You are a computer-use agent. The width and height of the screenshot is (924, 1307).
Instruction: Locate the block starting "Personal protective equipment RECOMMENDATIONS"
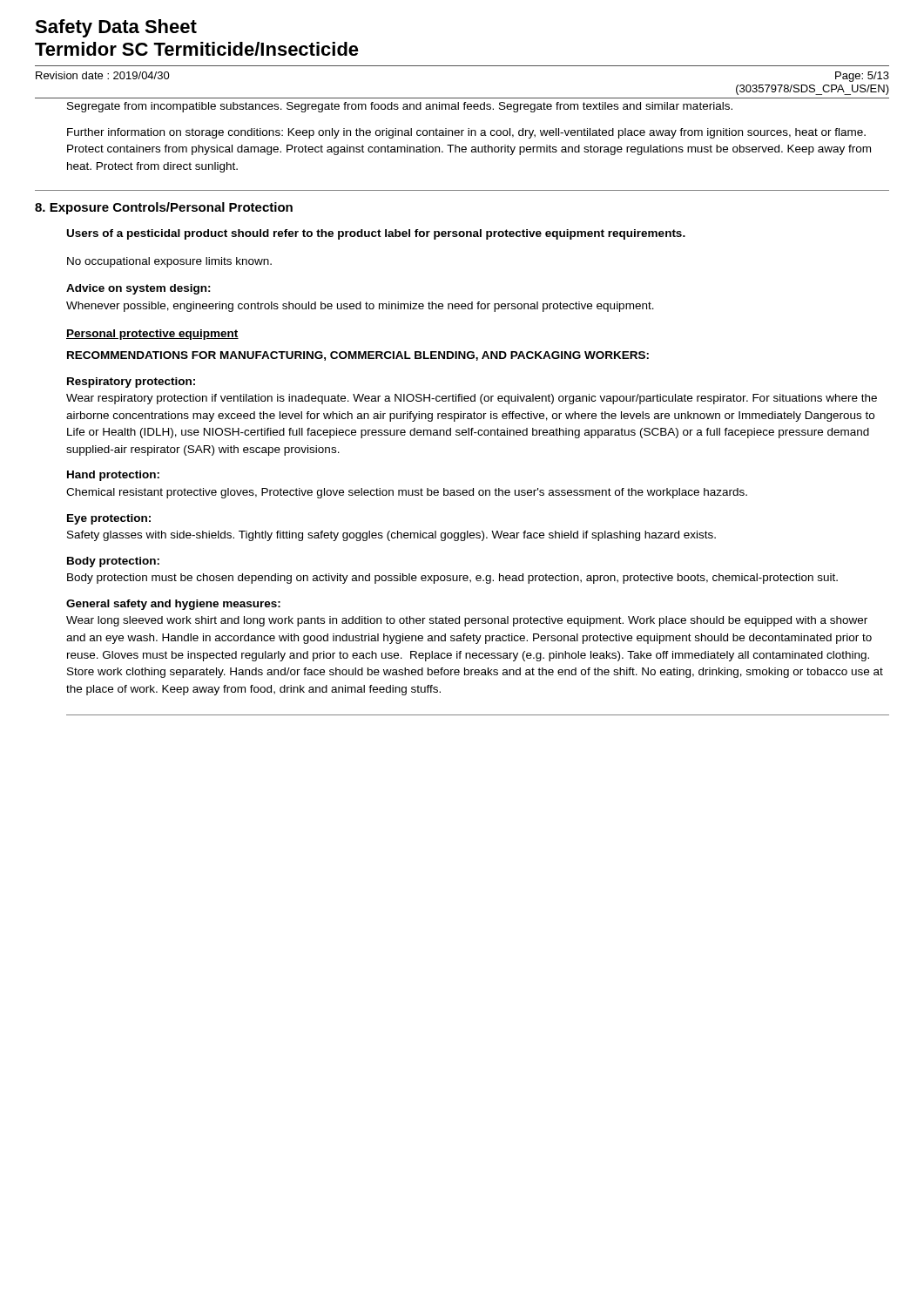click(x=478, y=344)
